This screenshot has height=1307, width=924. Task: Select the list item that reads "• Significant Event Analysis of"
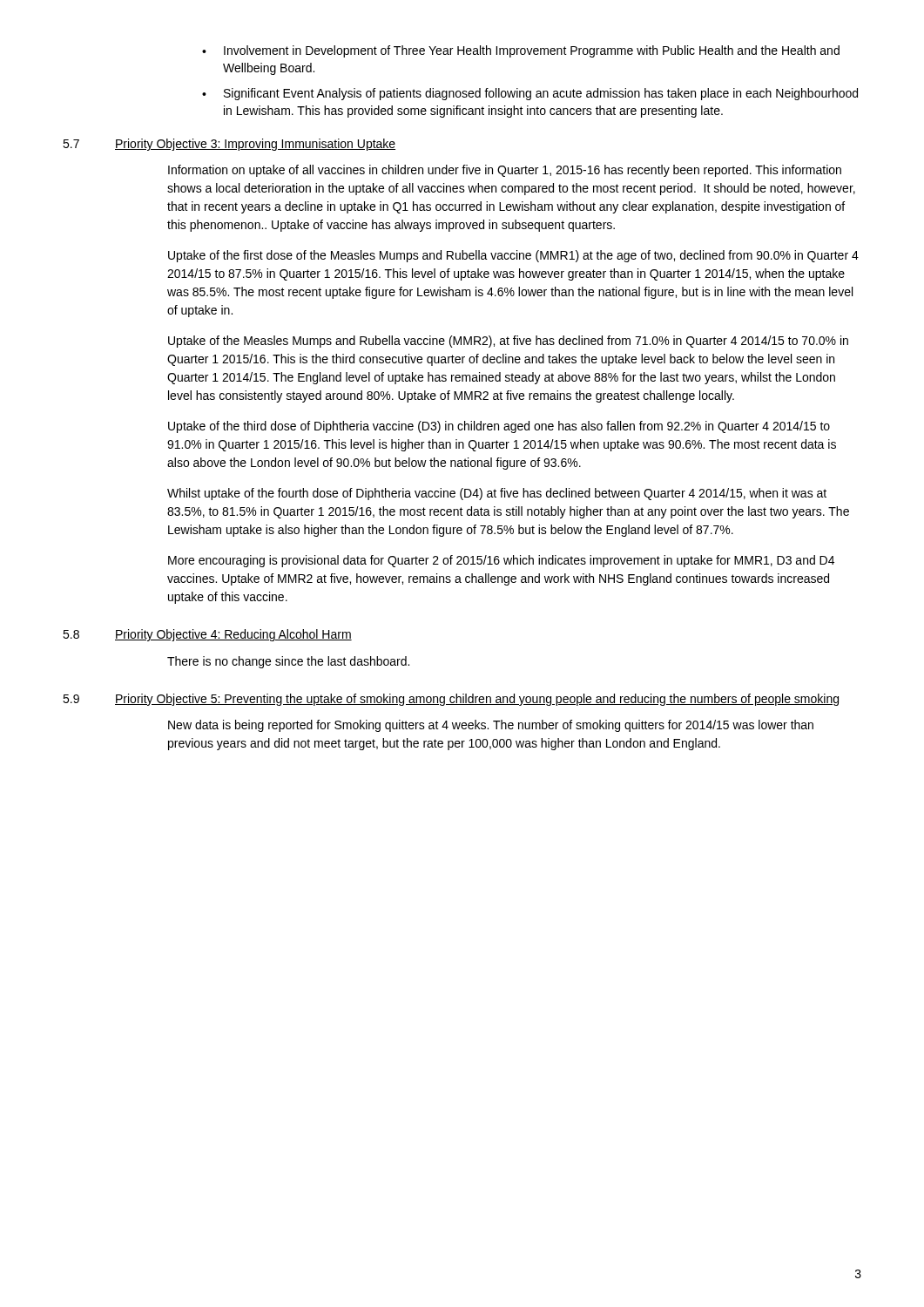pos(532,102)
